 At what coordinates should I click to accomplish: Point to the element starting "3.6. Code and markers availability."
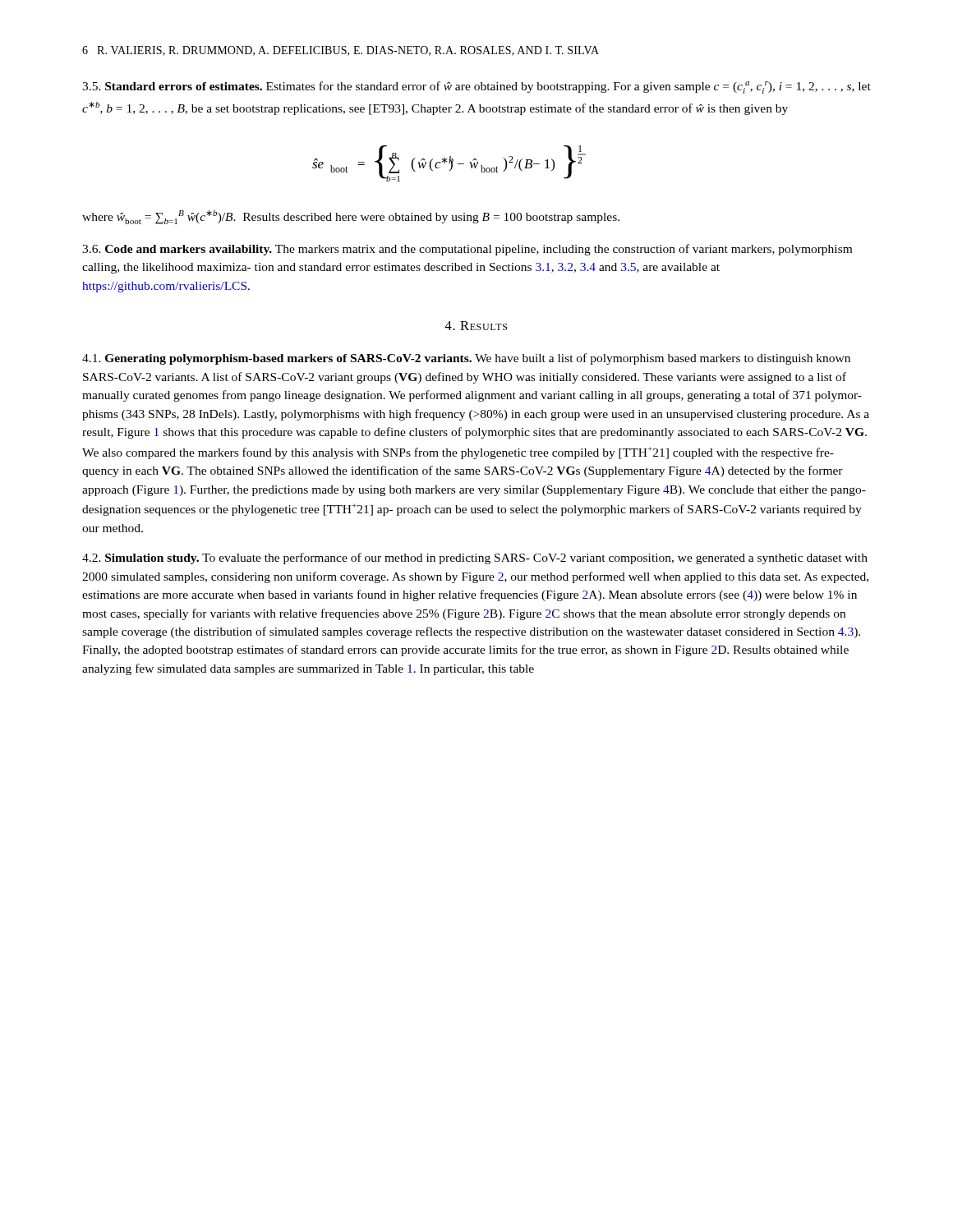tap(467, 267)
